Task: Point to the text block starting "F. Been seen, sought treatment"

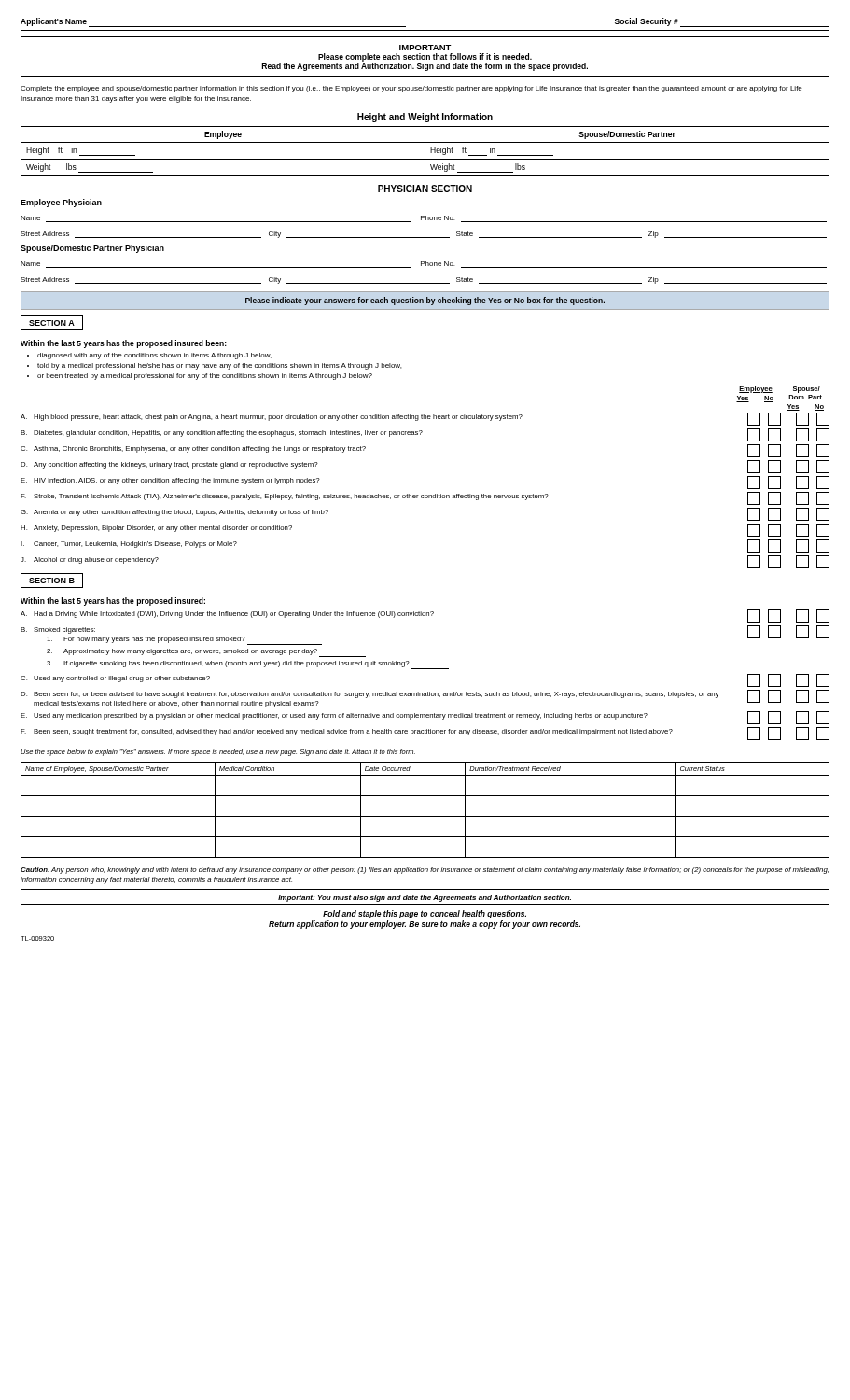Action: coord(425,734)
